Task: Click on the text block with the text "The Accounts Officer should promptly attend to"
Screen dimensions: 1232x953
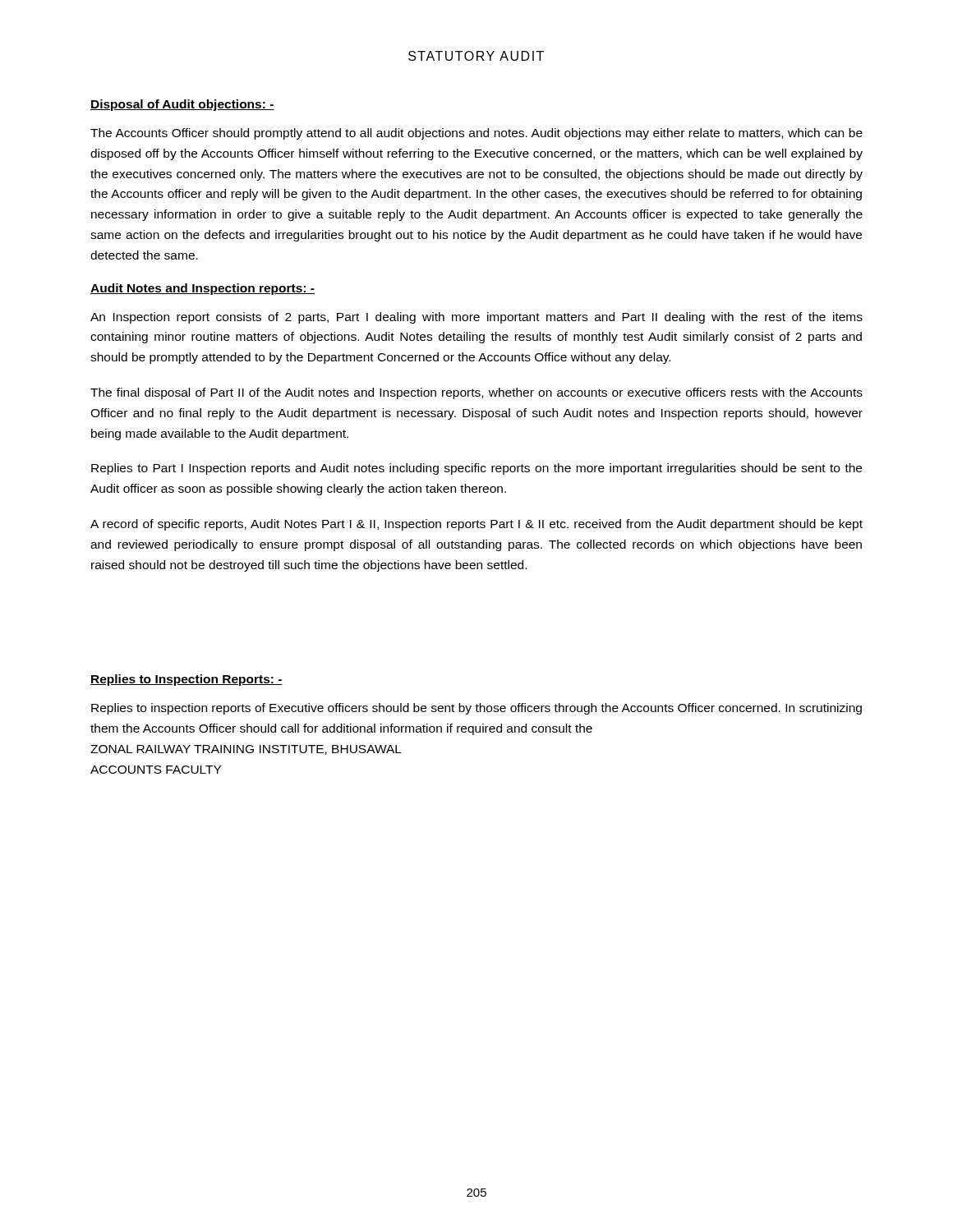Action: click(x=476, y=194)
